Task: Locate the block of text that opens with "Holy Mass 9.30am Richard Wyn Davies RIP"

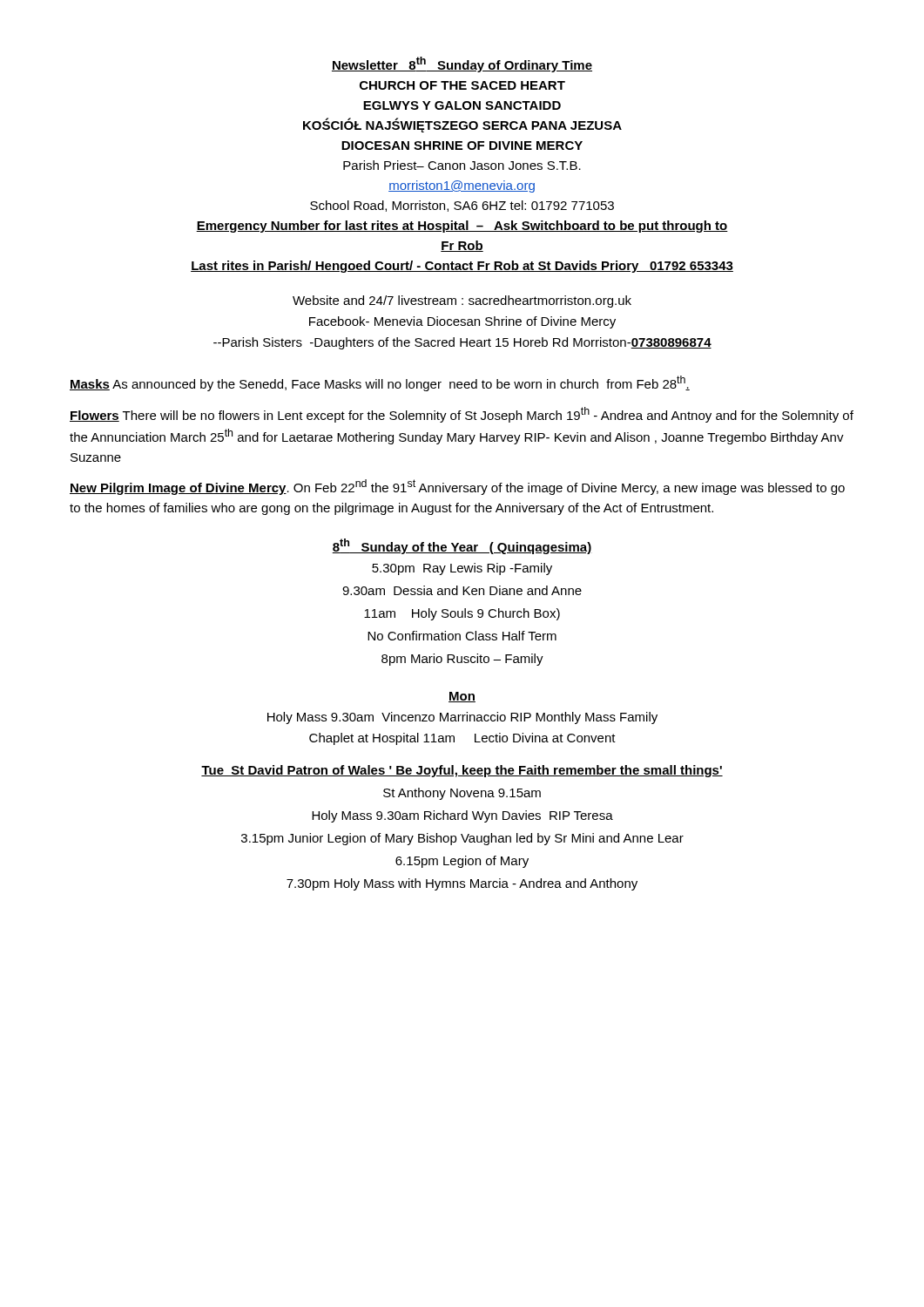Action: (x=462, y=815)
